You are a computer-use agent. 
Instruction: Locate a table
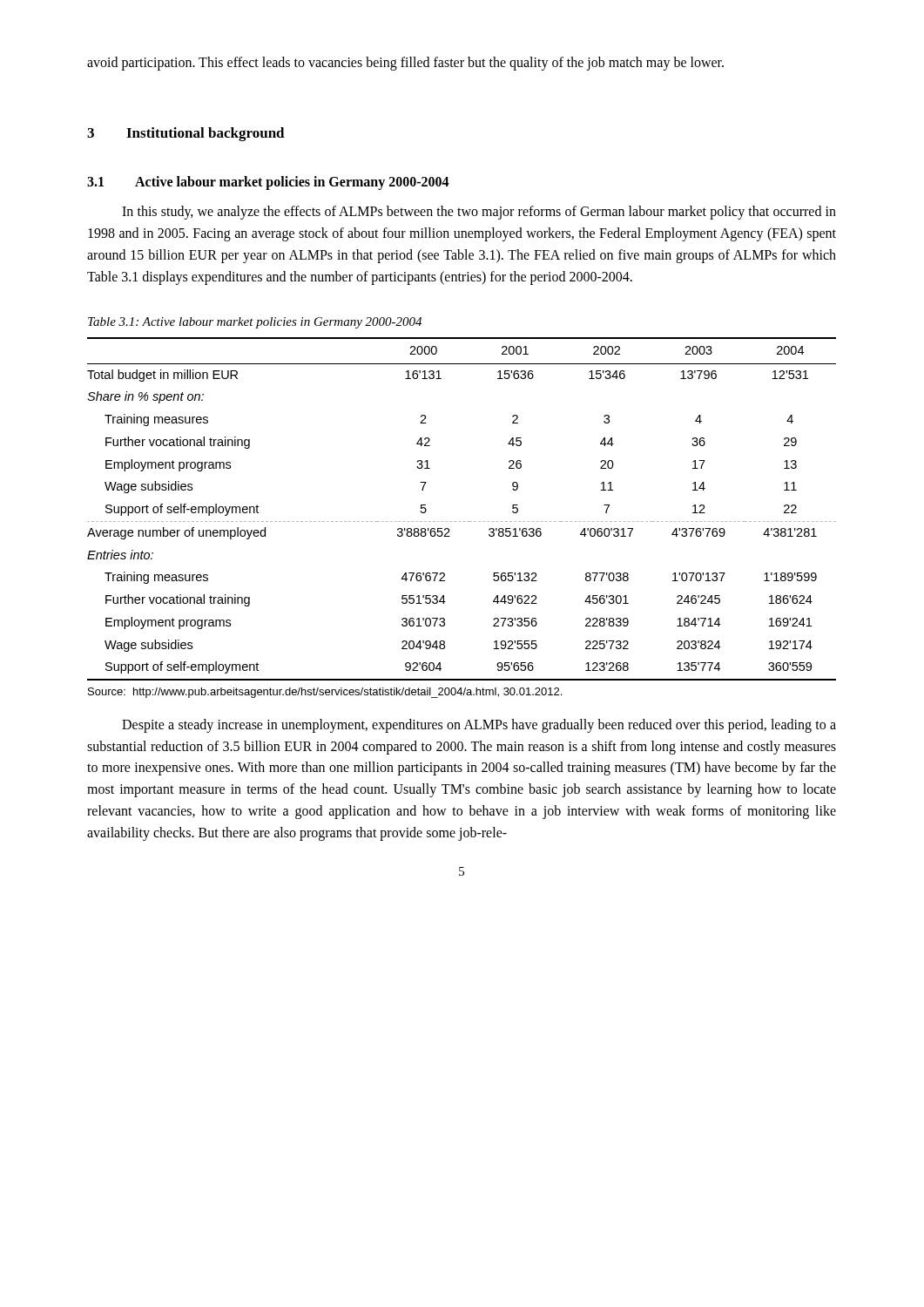[x=462, y=519]
